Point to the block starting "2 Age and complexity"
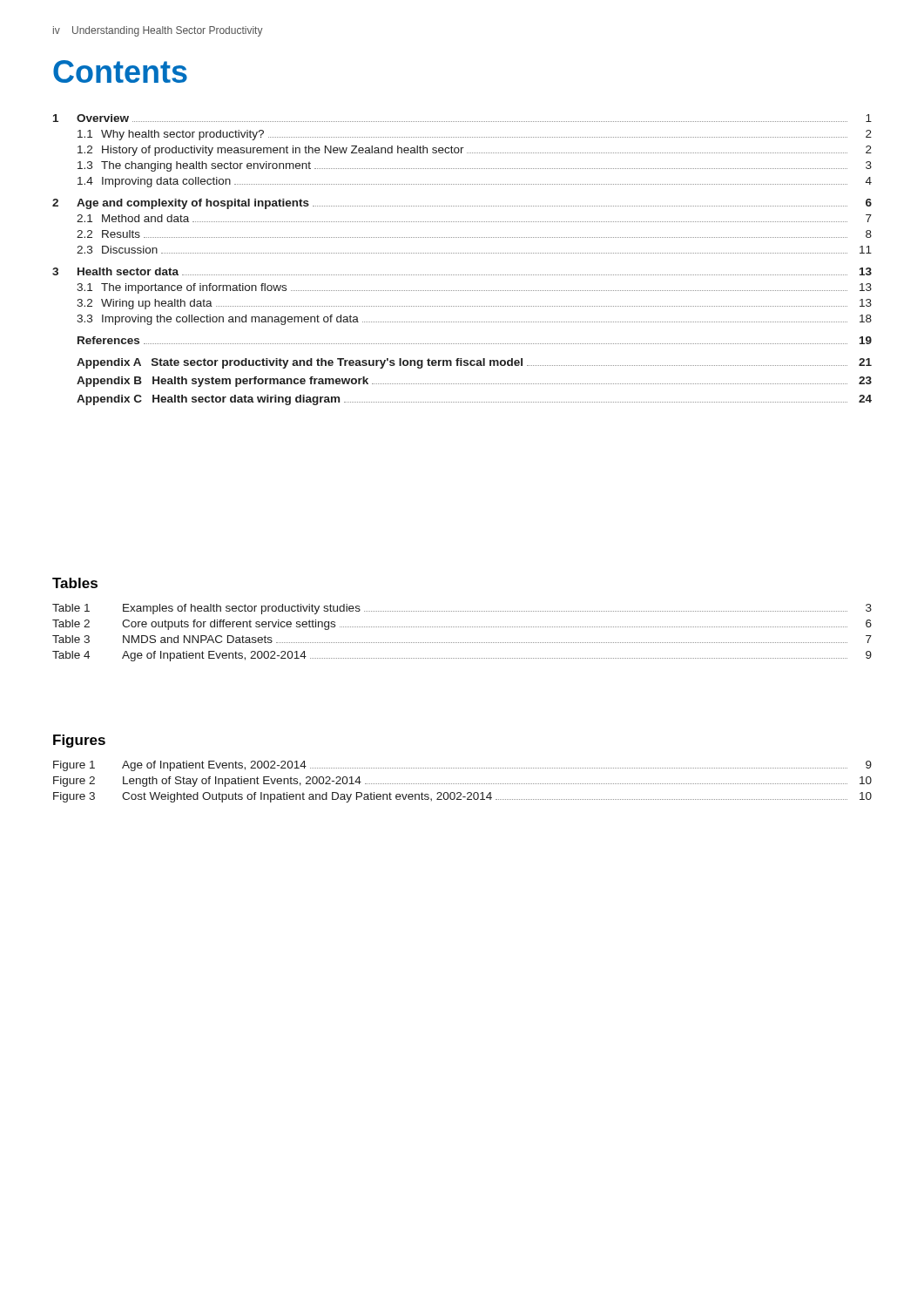 click(462, 203)
